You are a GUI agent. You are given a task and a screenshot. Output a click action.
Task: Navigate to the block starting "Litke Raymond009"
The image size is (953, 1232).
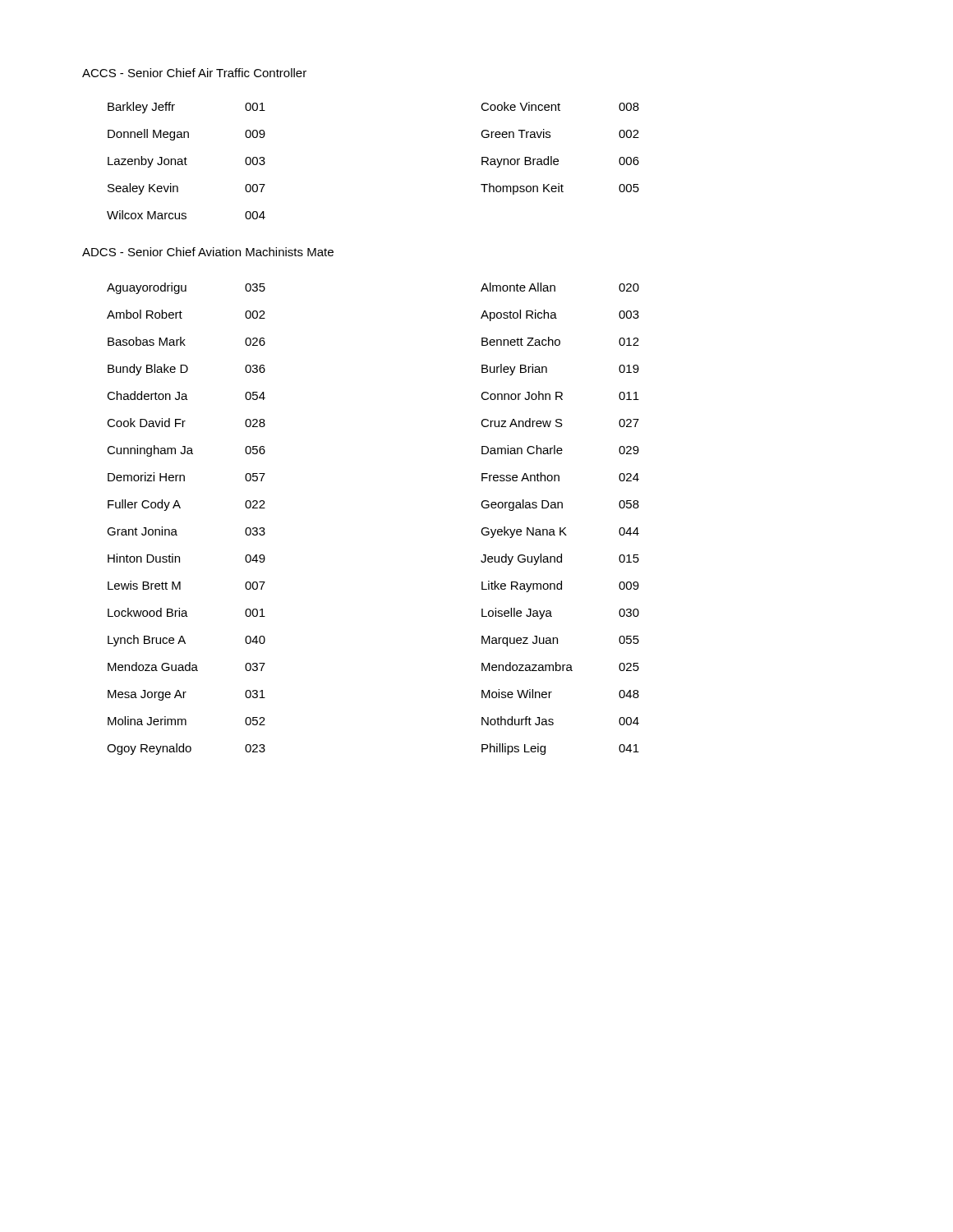560,585
